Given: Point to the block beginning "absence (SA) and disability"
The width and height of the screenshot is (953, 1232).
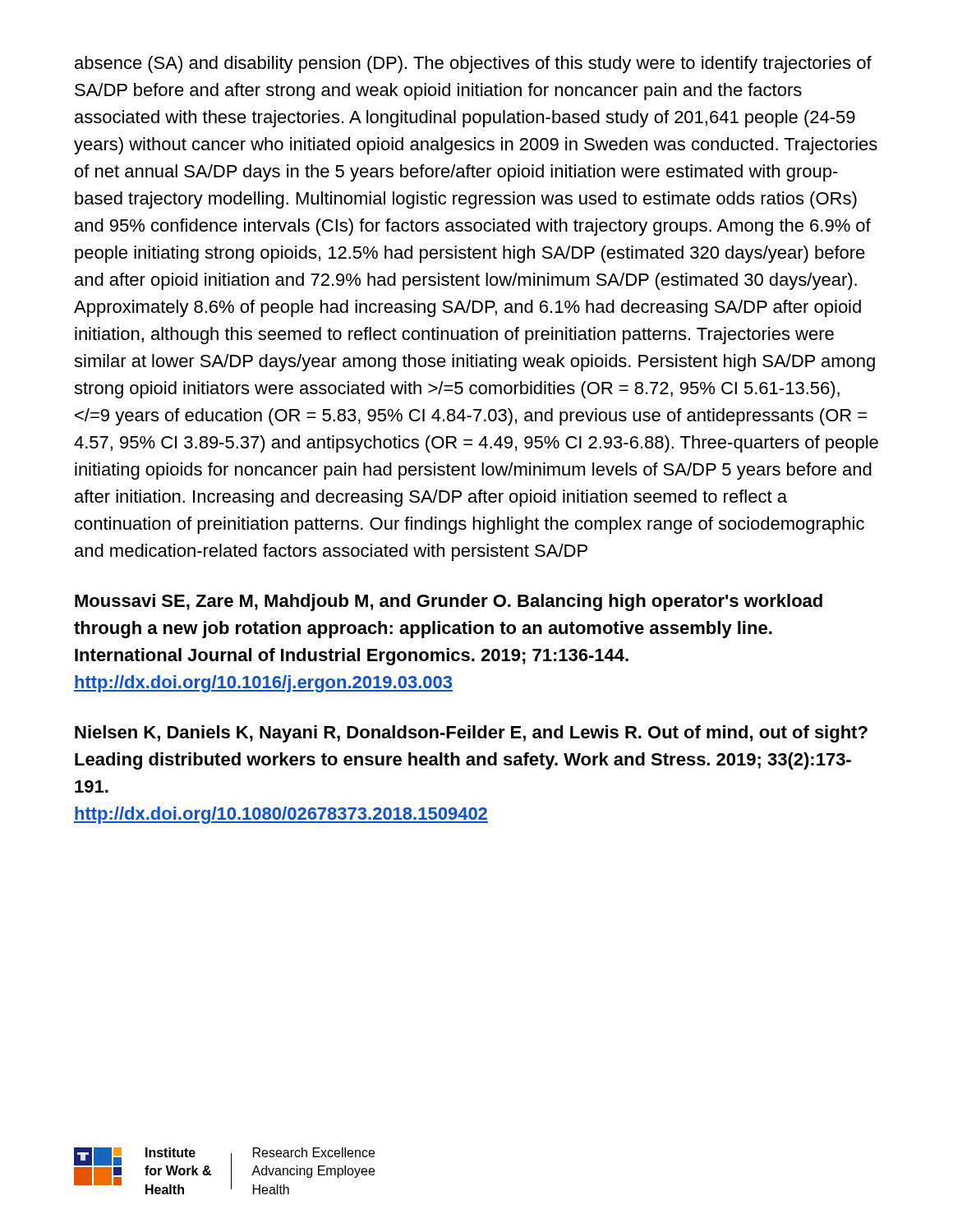Looking at the screenshot, I should click(x=476, y=307).
